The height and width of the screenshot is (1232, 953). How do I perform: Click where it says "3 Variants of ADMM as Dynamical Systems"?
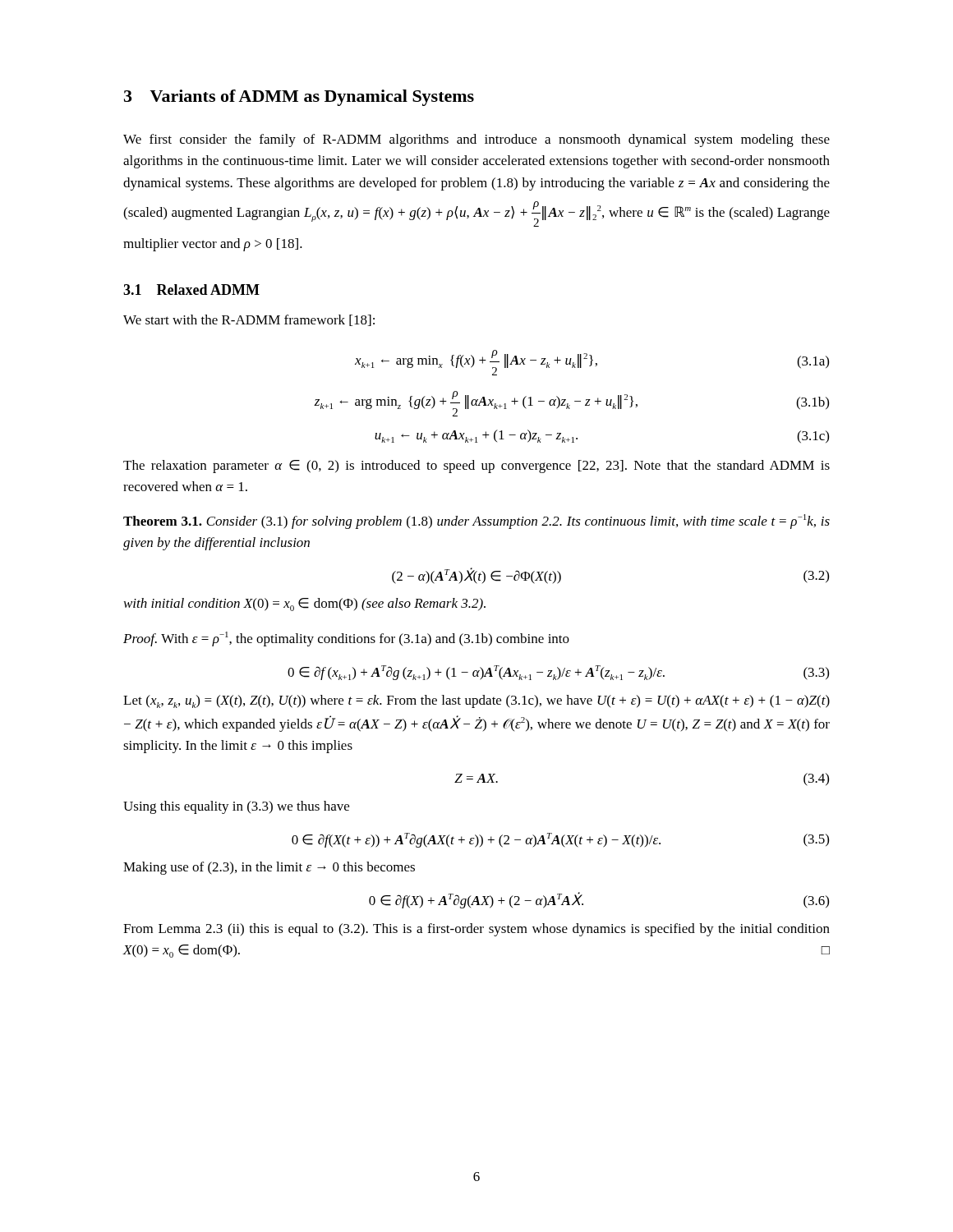click(476, 96)
